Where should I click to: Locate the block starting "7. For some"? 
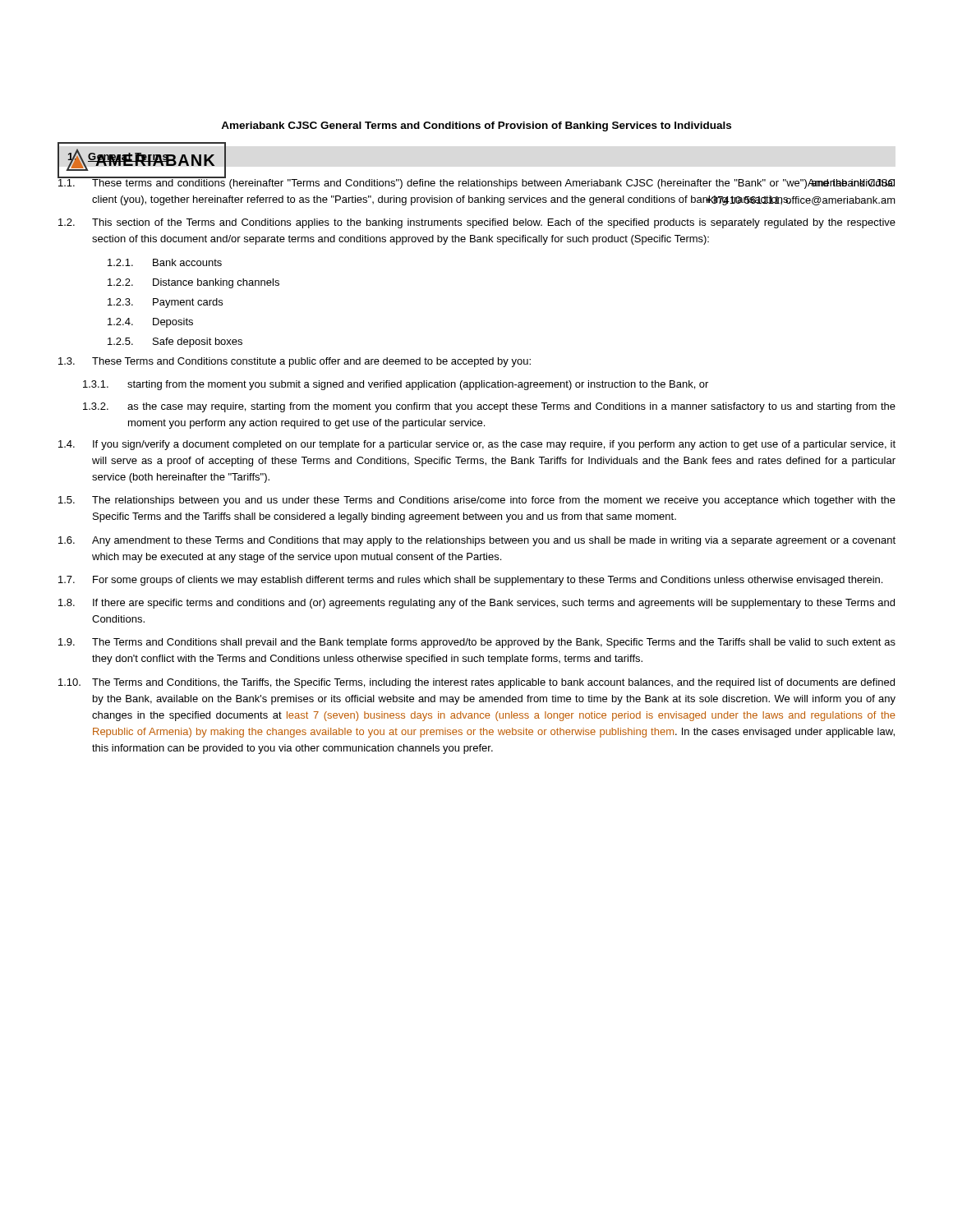click(476, 580)
